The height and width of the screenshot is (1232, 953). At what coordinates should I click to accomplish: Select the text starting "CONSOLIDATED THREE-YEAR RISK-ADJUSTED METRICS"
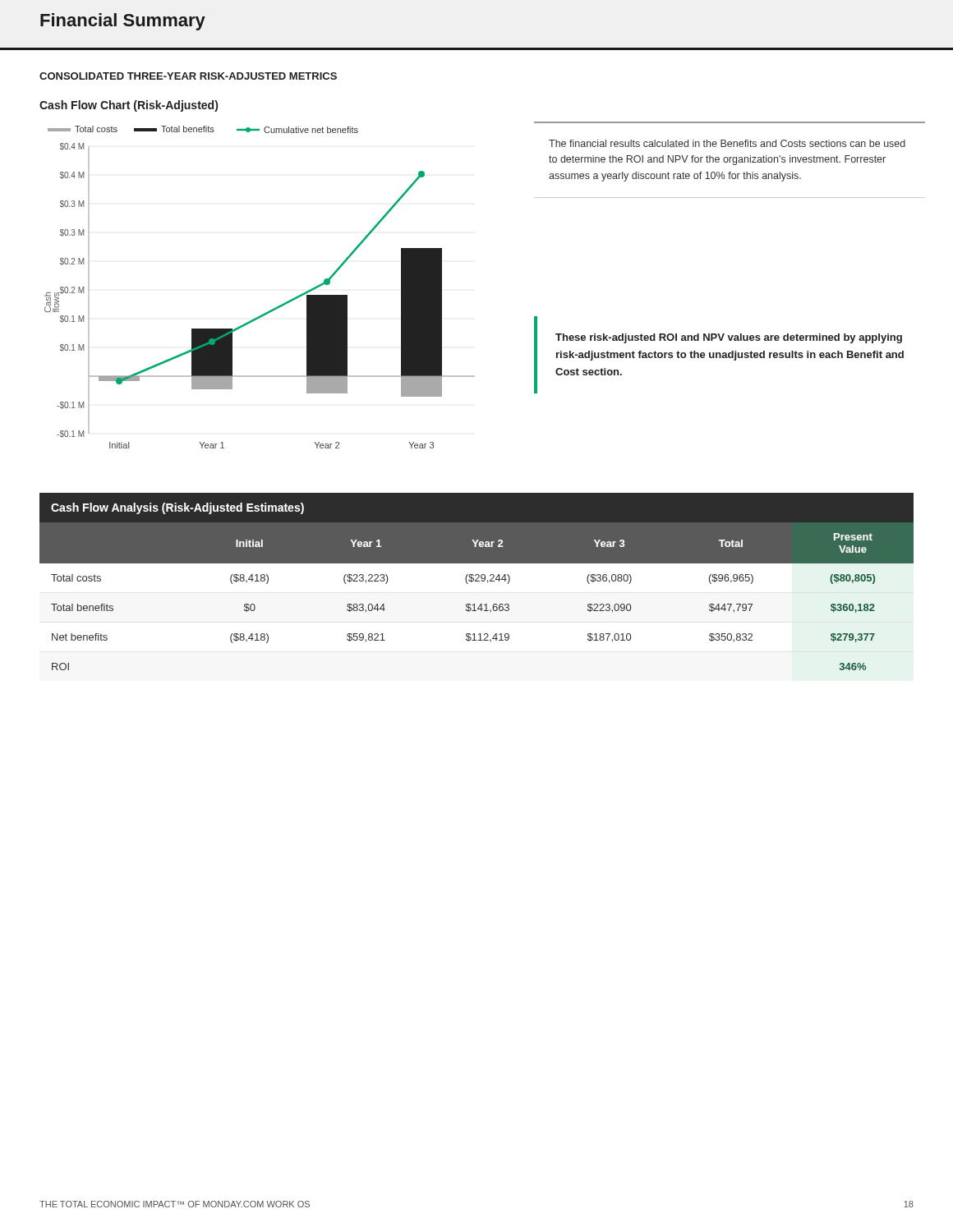[x=188, y=76]
